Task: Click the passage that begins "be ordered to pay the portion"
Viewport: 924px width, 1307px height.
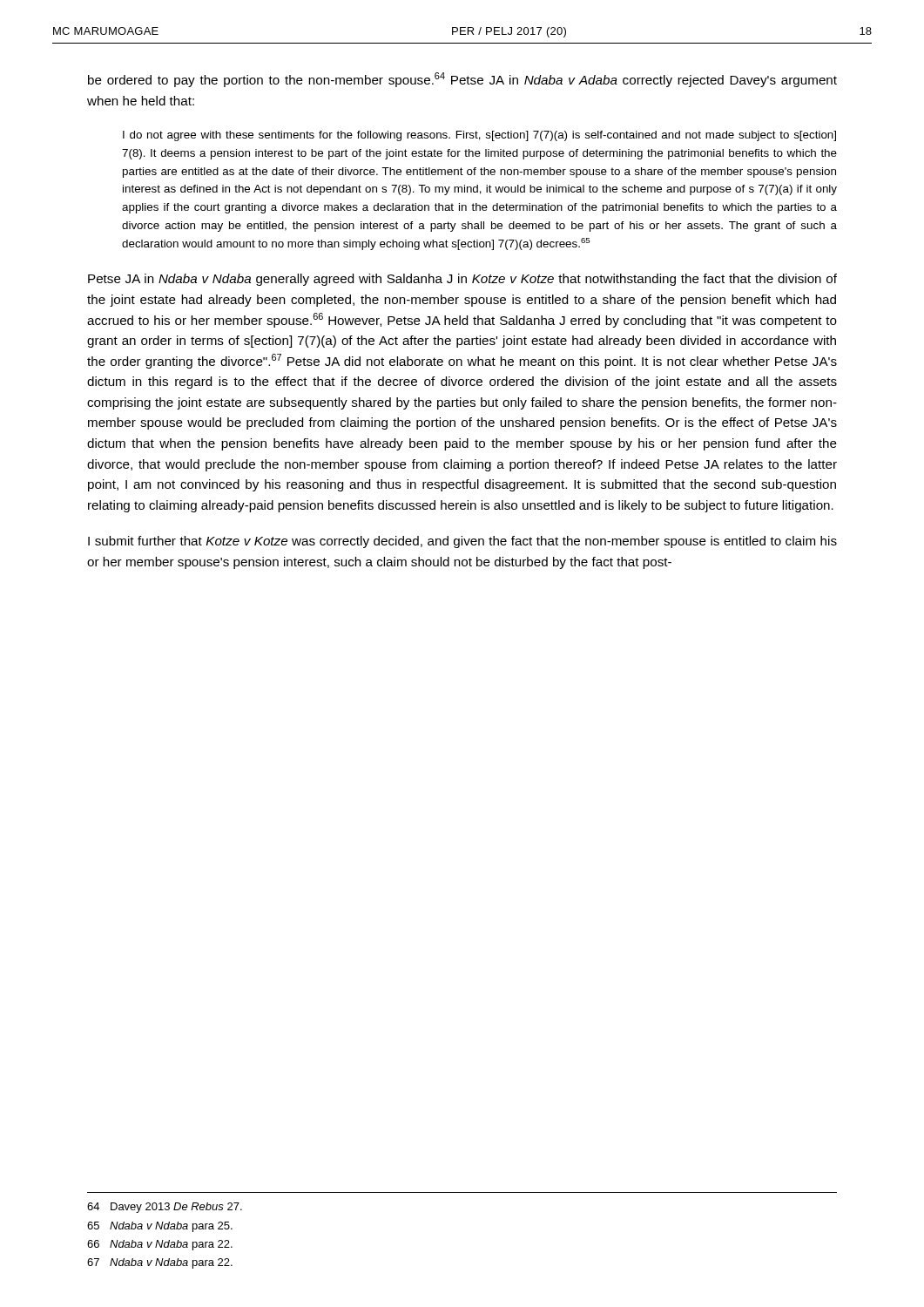Action: pos(462,89)
